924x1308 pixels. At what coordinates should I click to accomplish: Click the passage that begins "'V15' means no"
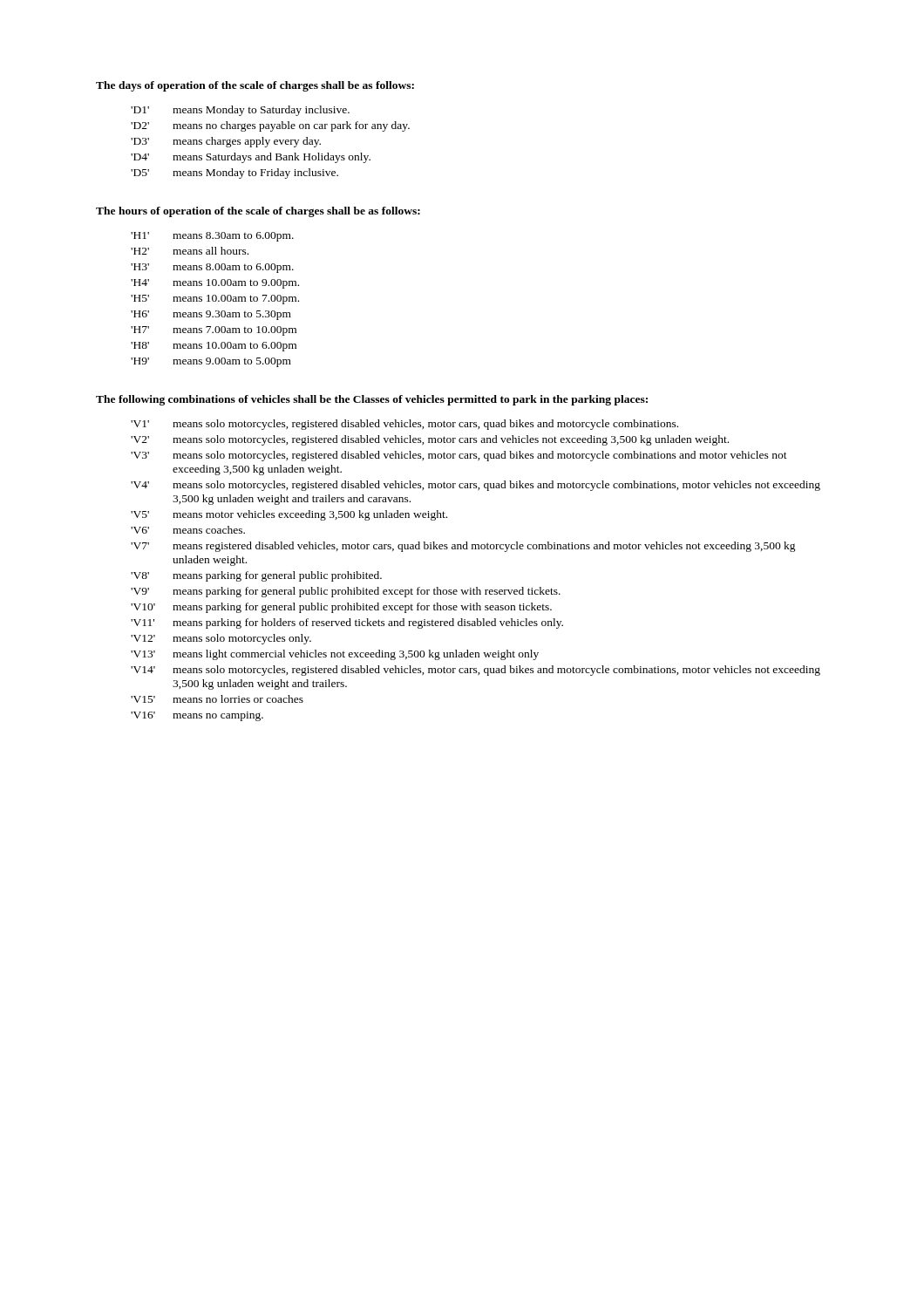coord(217,699)
